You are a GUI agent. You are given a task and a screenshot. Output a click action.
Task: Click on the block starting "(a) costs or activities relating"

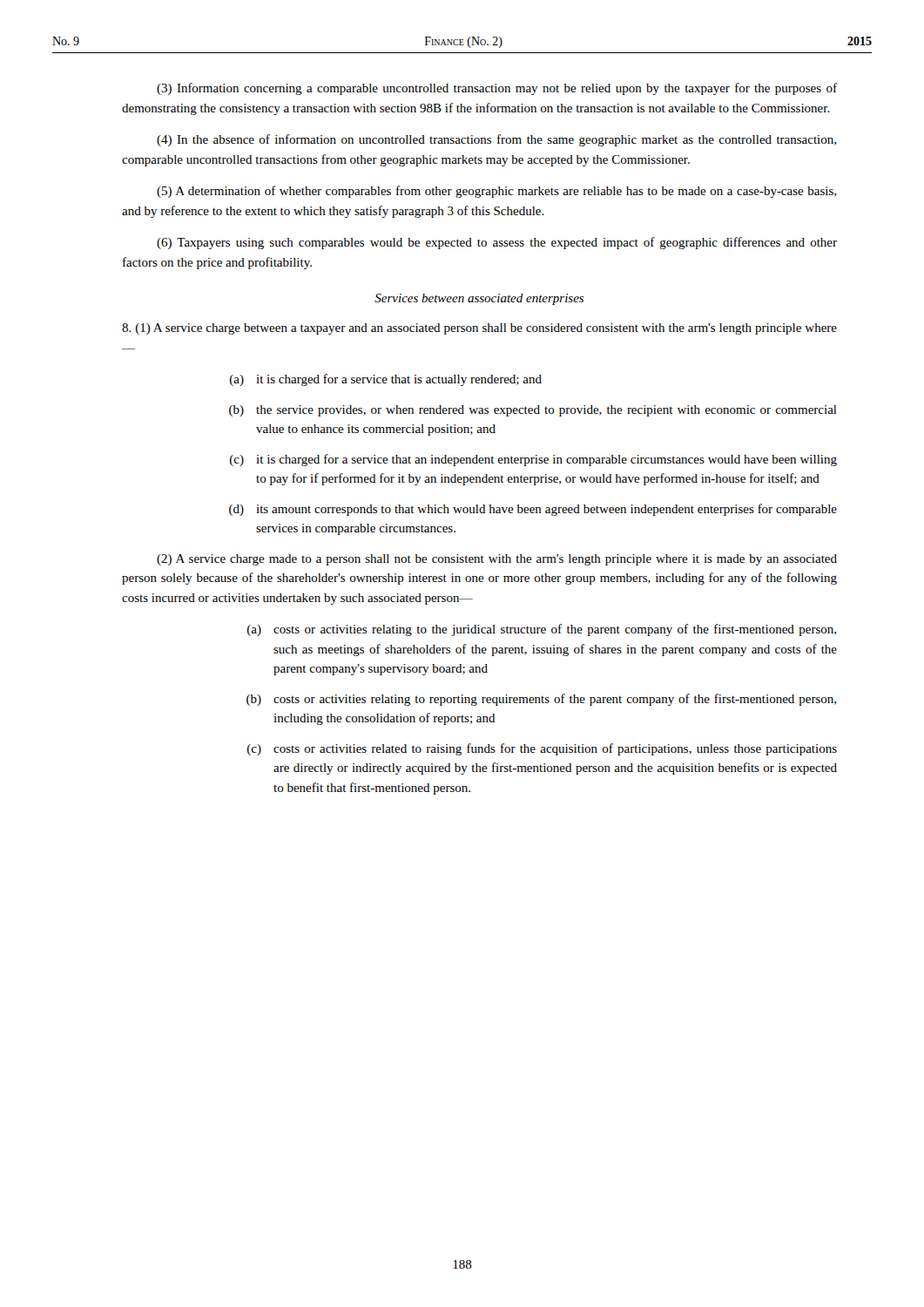pos(523,649)
